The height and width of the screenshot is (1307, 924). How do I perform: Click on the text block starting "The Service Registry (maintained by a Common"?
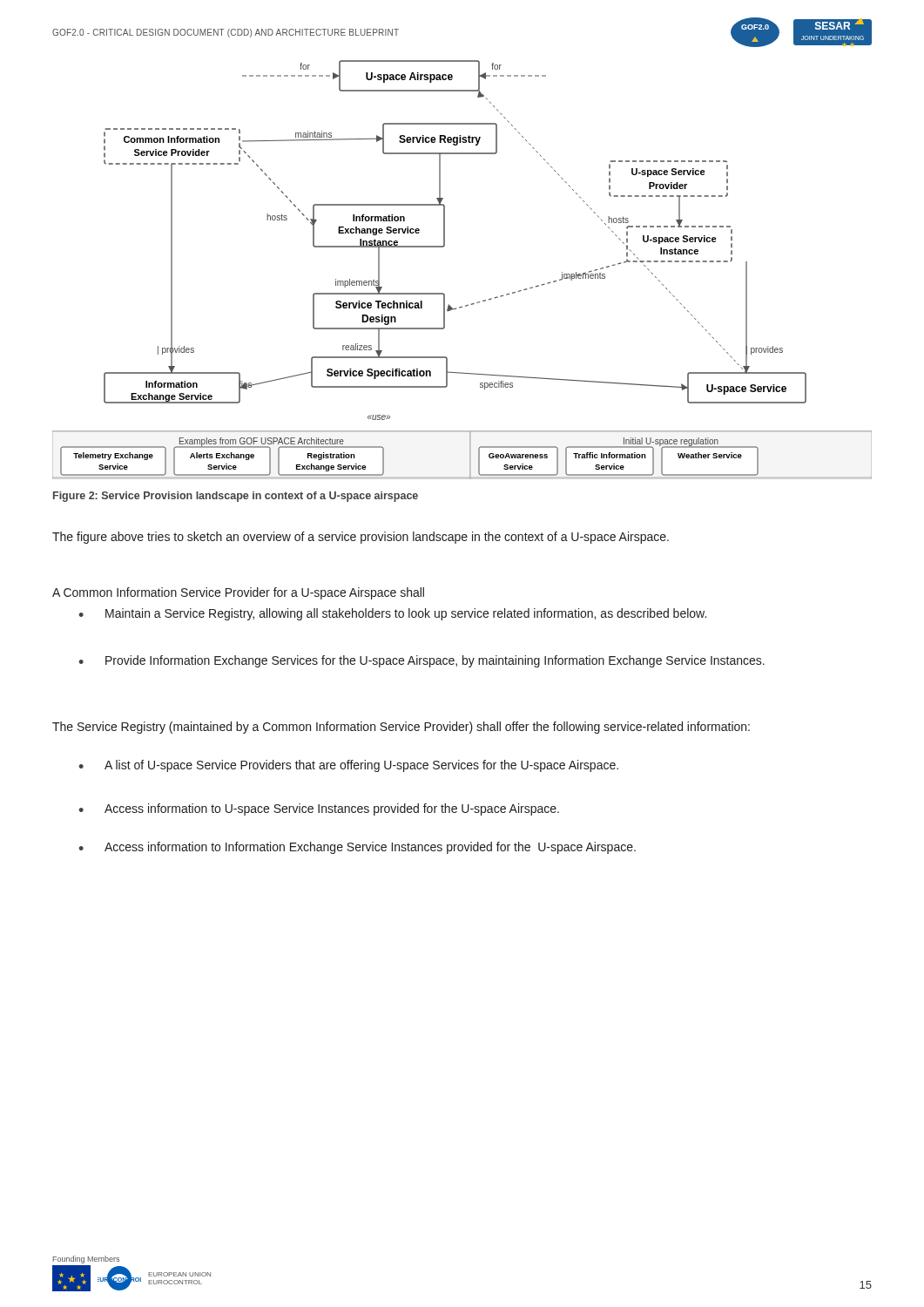pyautogui.click(x=462, y=727)
